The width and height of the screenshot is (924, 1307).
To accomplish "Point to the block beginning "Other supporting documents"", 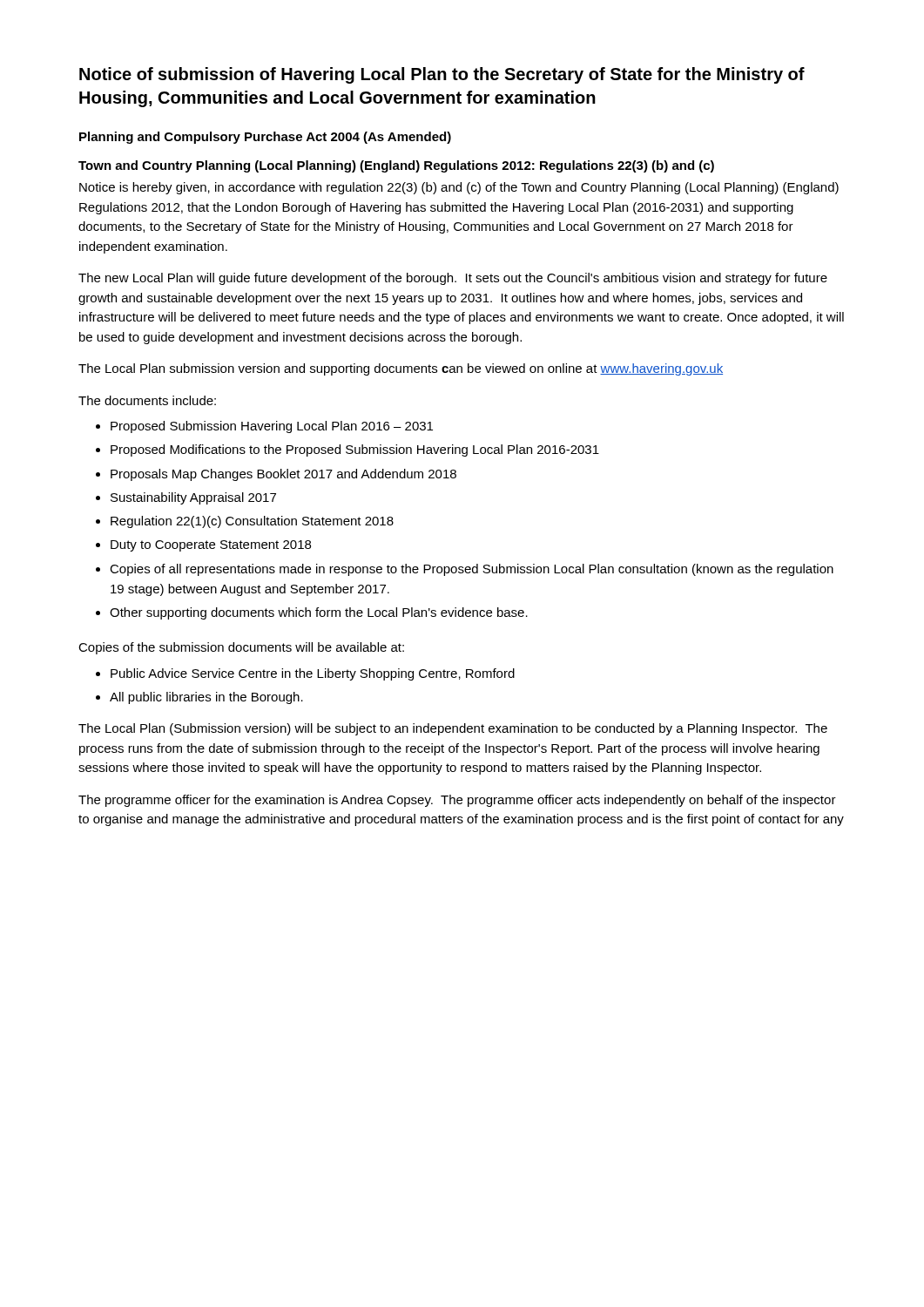I will (x=319, y=612).
